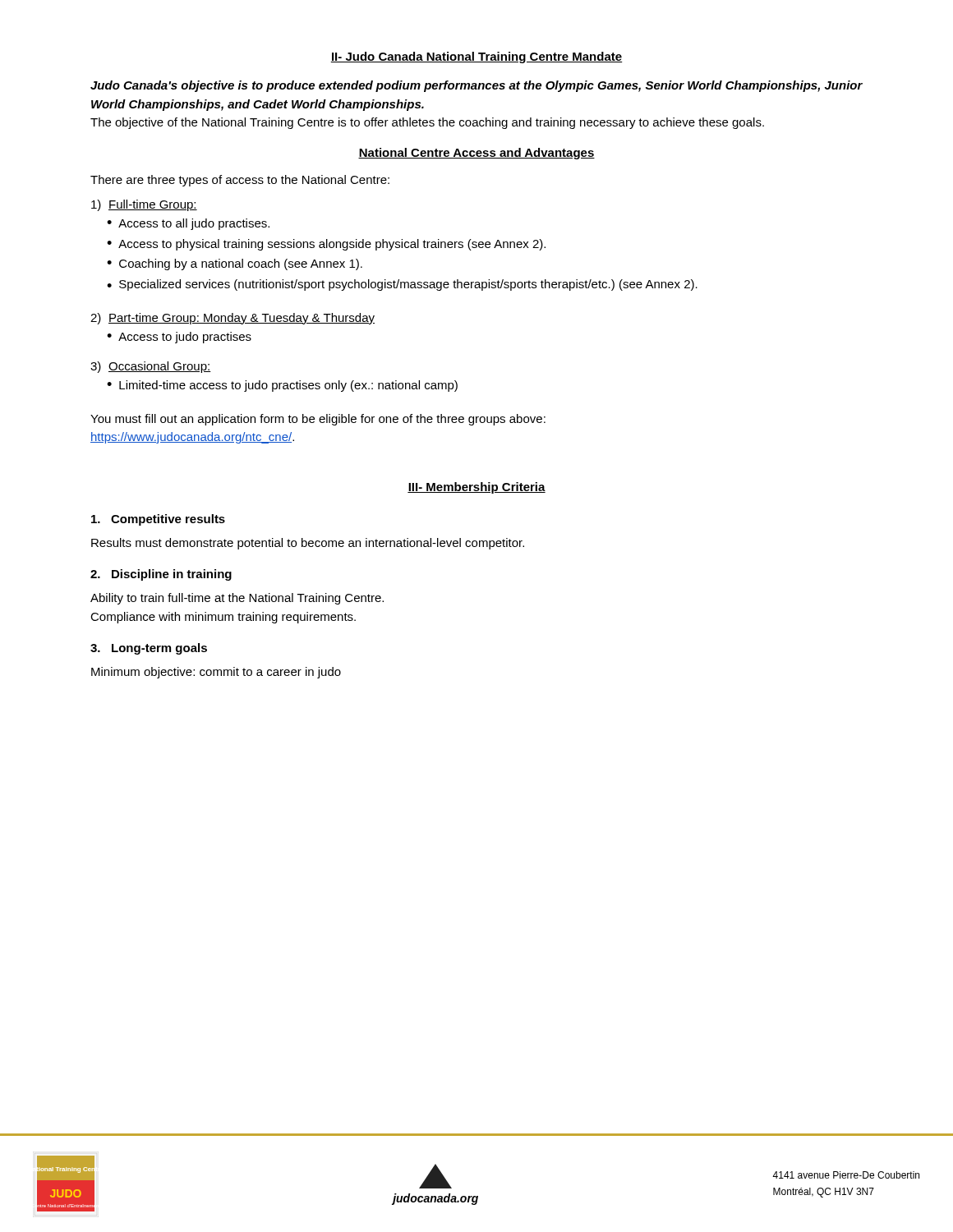This screenshot has height=1232, width=953.
Task: Find the element starting "3. Long-term goals"
Action: tap(149, 648)
